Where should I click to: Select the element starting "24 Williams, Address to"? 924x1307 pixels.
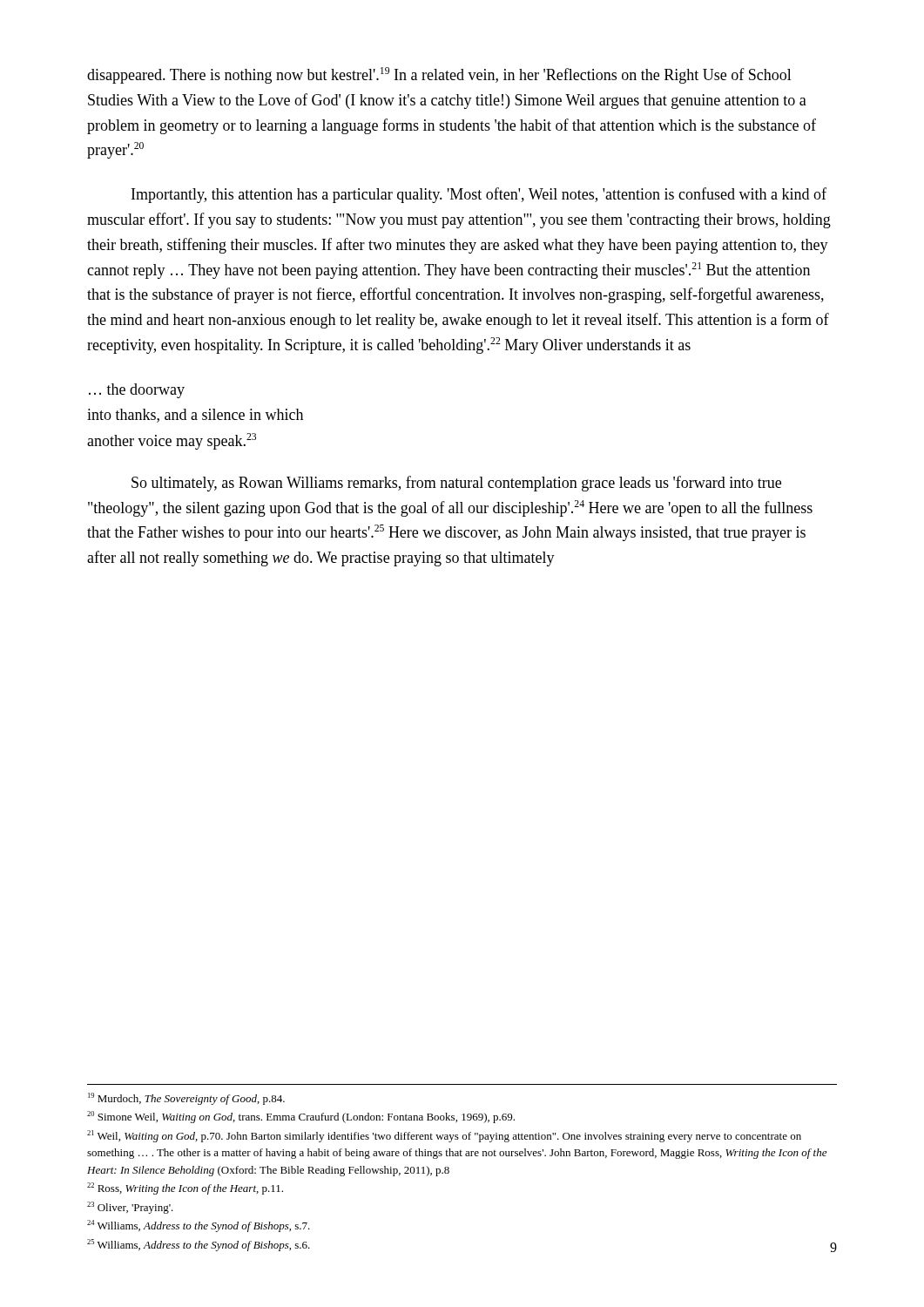(x=199, y=1225)
